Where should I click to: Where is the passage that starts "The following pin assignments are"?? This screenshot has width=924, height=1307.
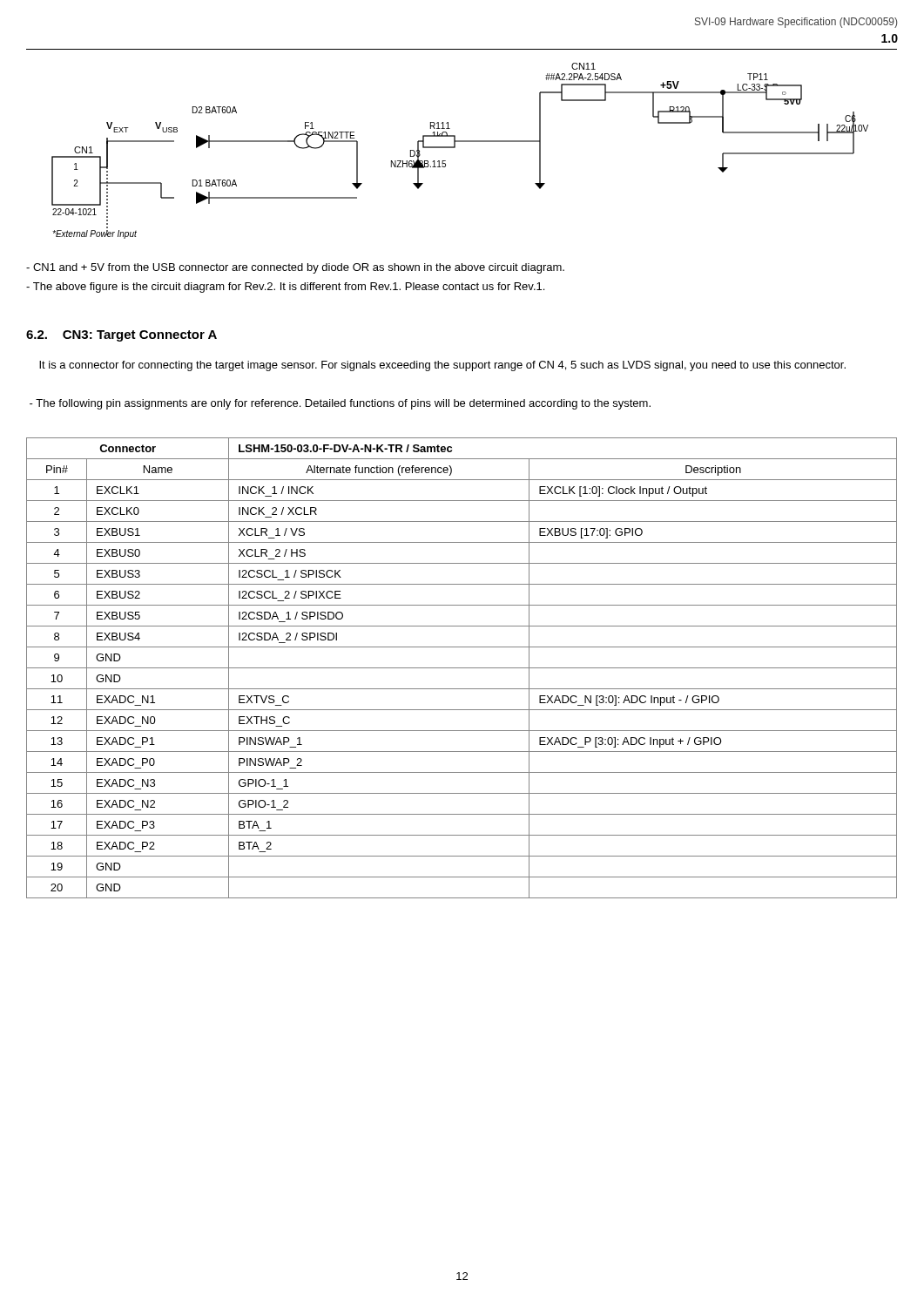(339, 403)
